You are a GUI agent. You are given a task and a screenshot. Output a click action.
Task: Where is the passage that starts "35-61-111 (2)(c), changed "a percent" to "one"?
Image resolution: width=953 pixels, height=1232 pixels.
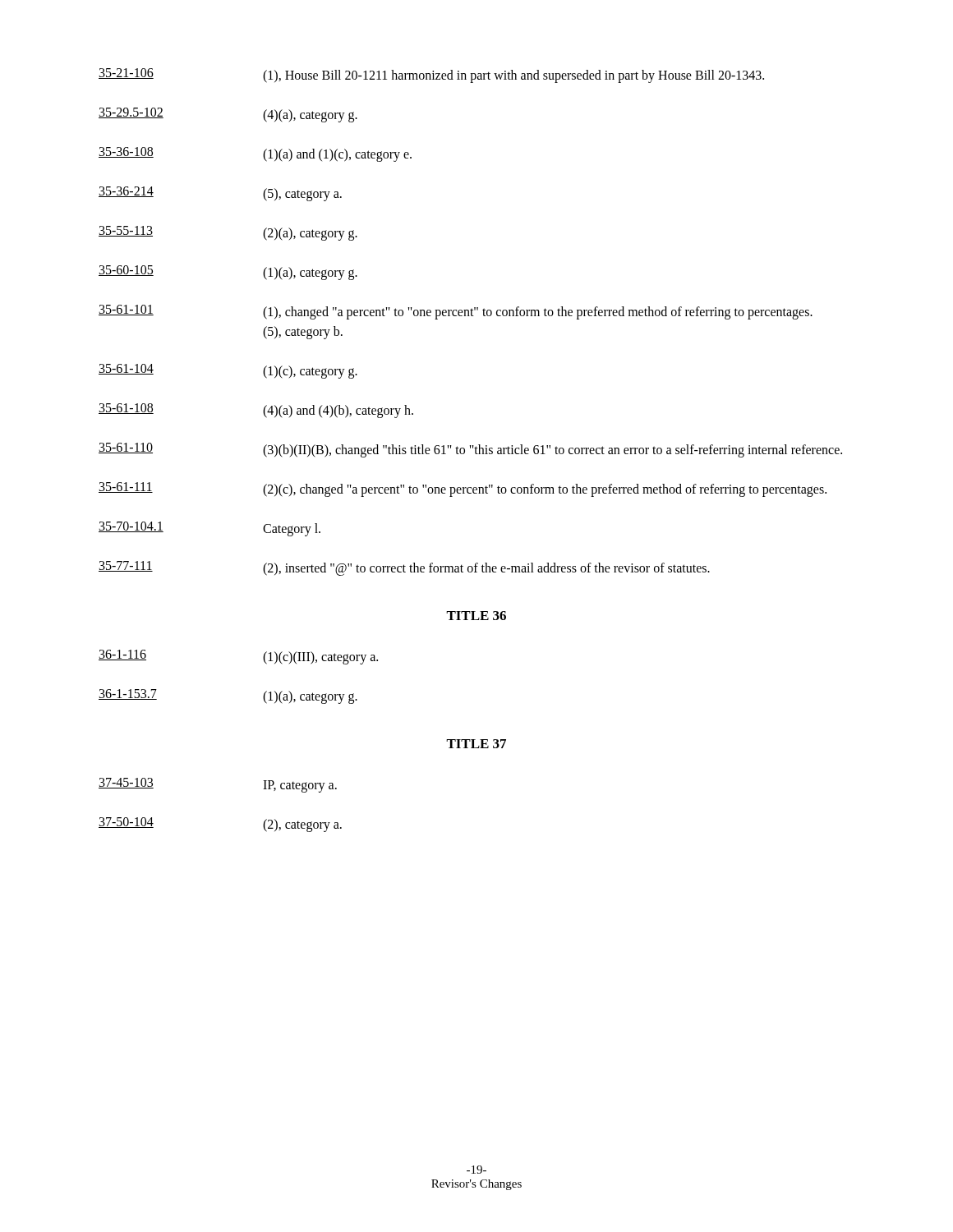click(x=476, y=489)
